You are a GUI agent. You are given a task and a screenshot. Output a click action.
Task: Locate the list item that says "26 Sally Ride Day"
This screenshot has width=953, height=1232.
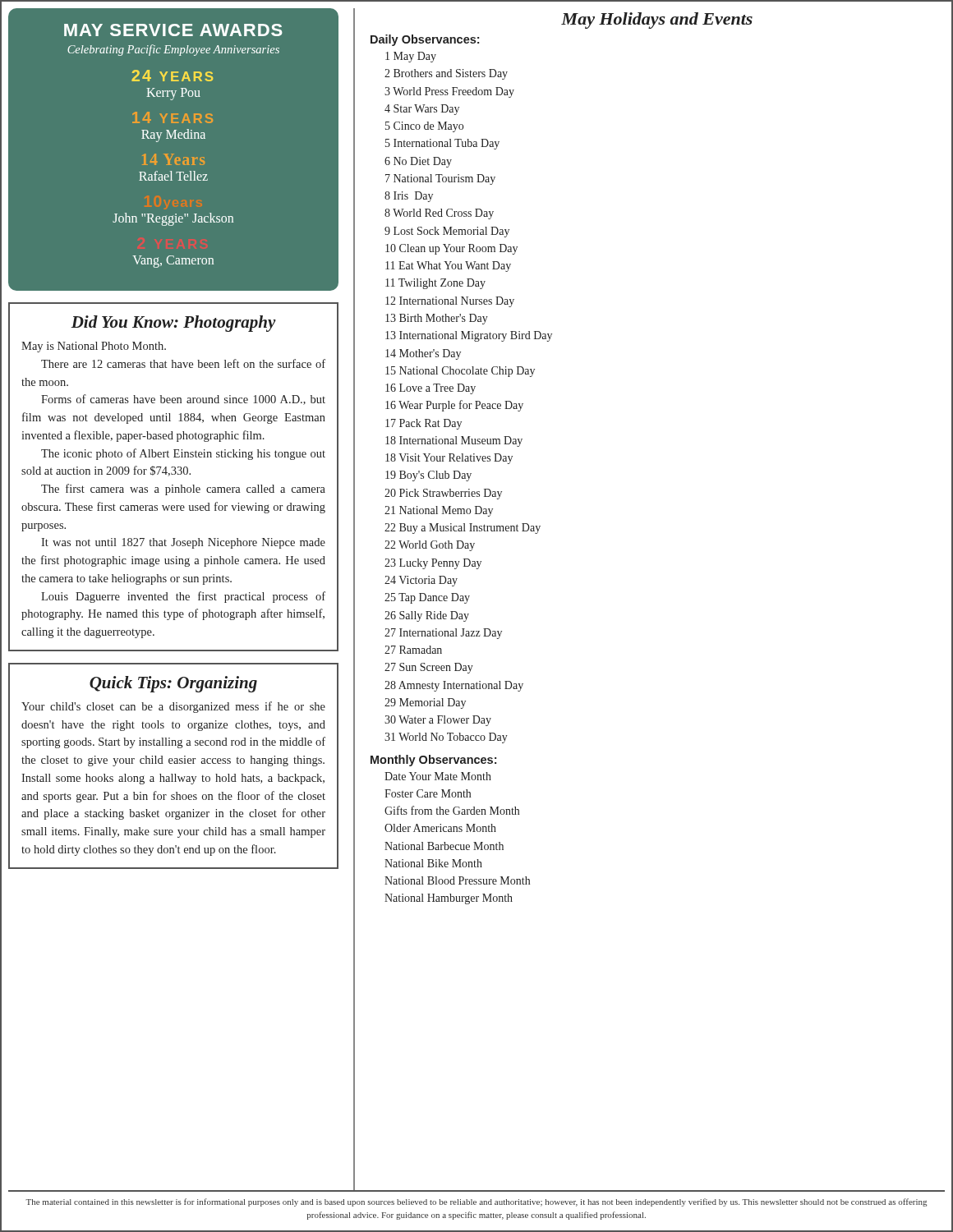coord(427,615)
